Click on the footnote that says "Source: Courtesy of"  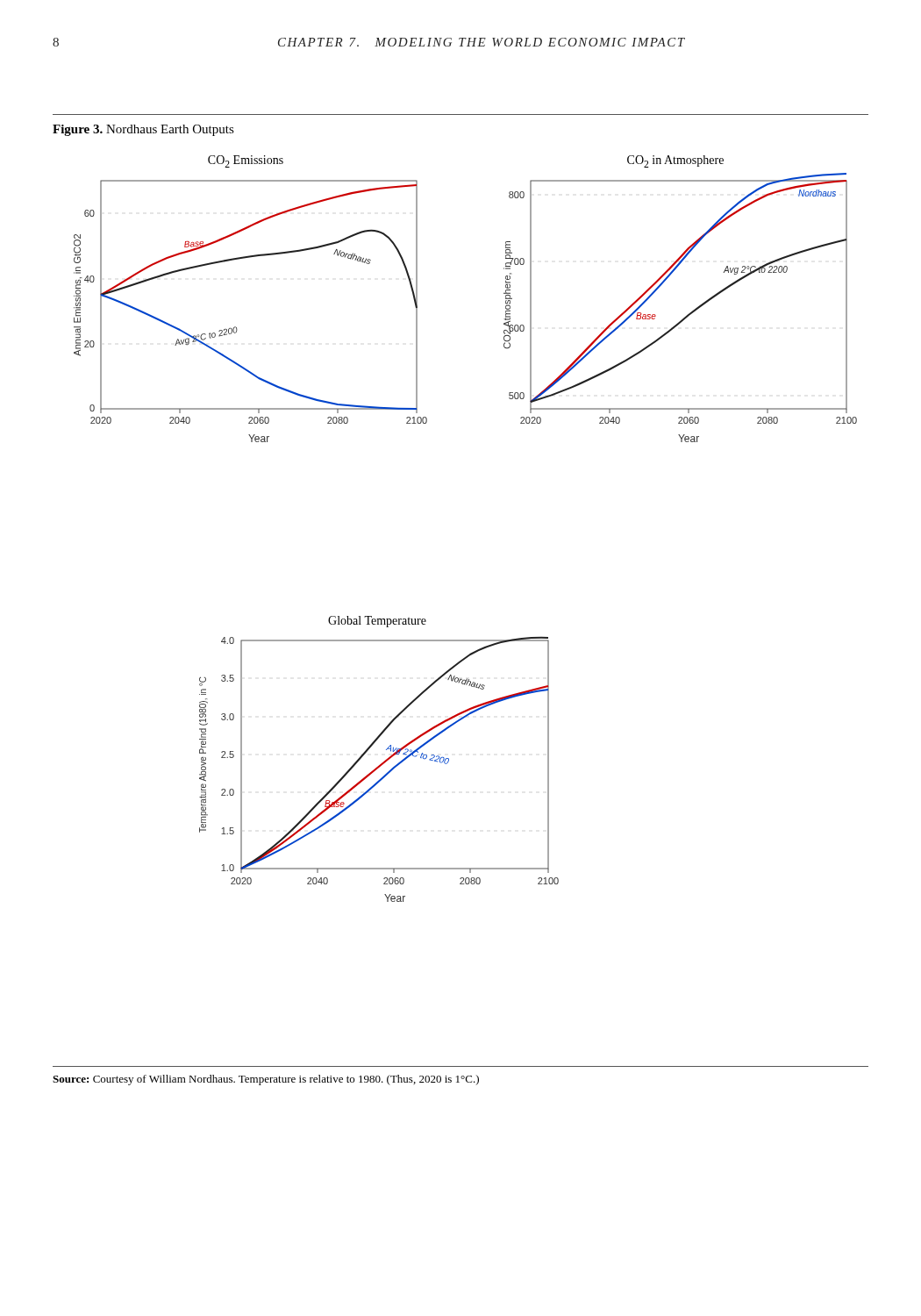266,1079
